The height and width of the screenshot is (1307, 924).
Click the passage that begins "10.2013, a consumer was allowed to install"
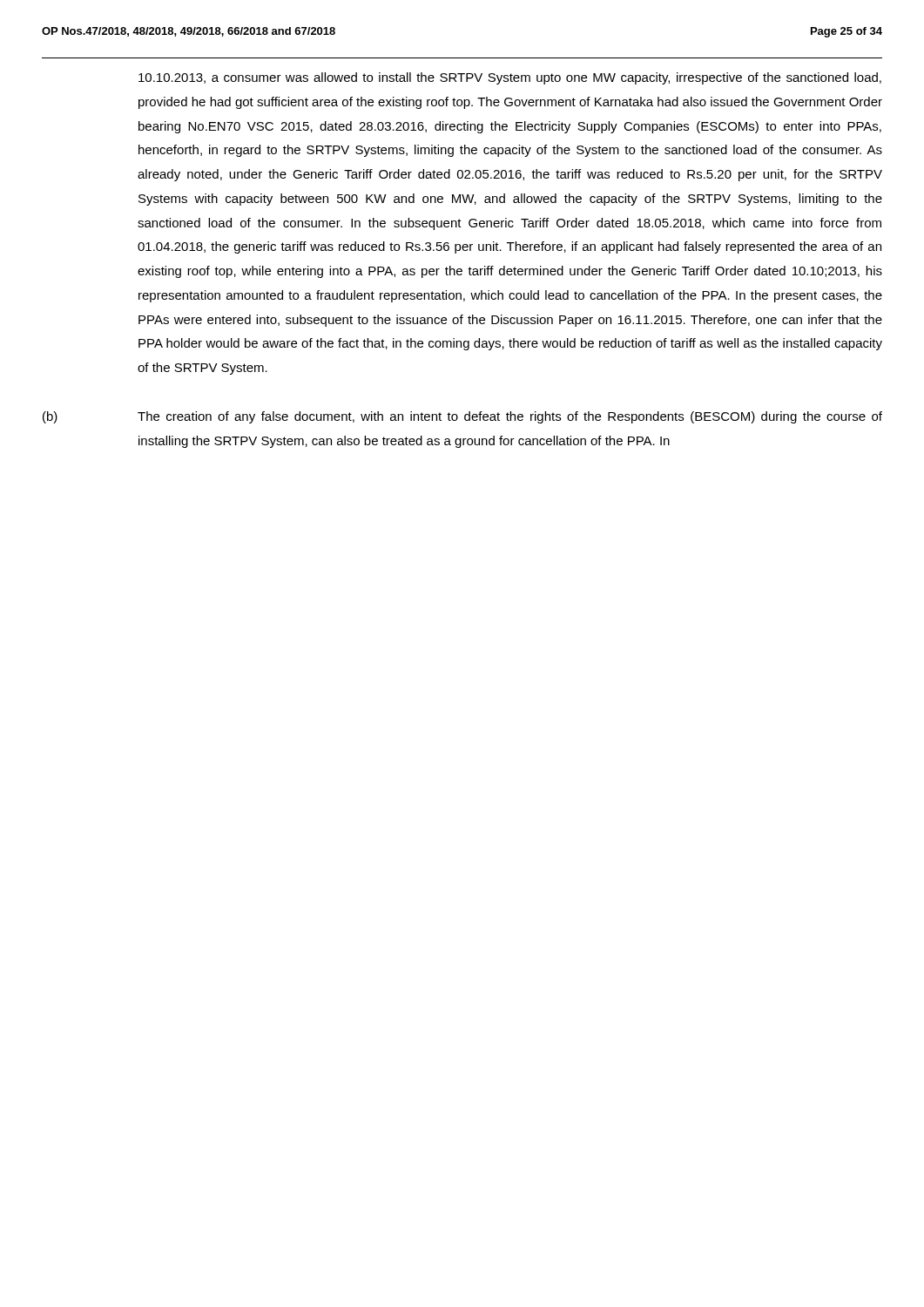(510, 222)
